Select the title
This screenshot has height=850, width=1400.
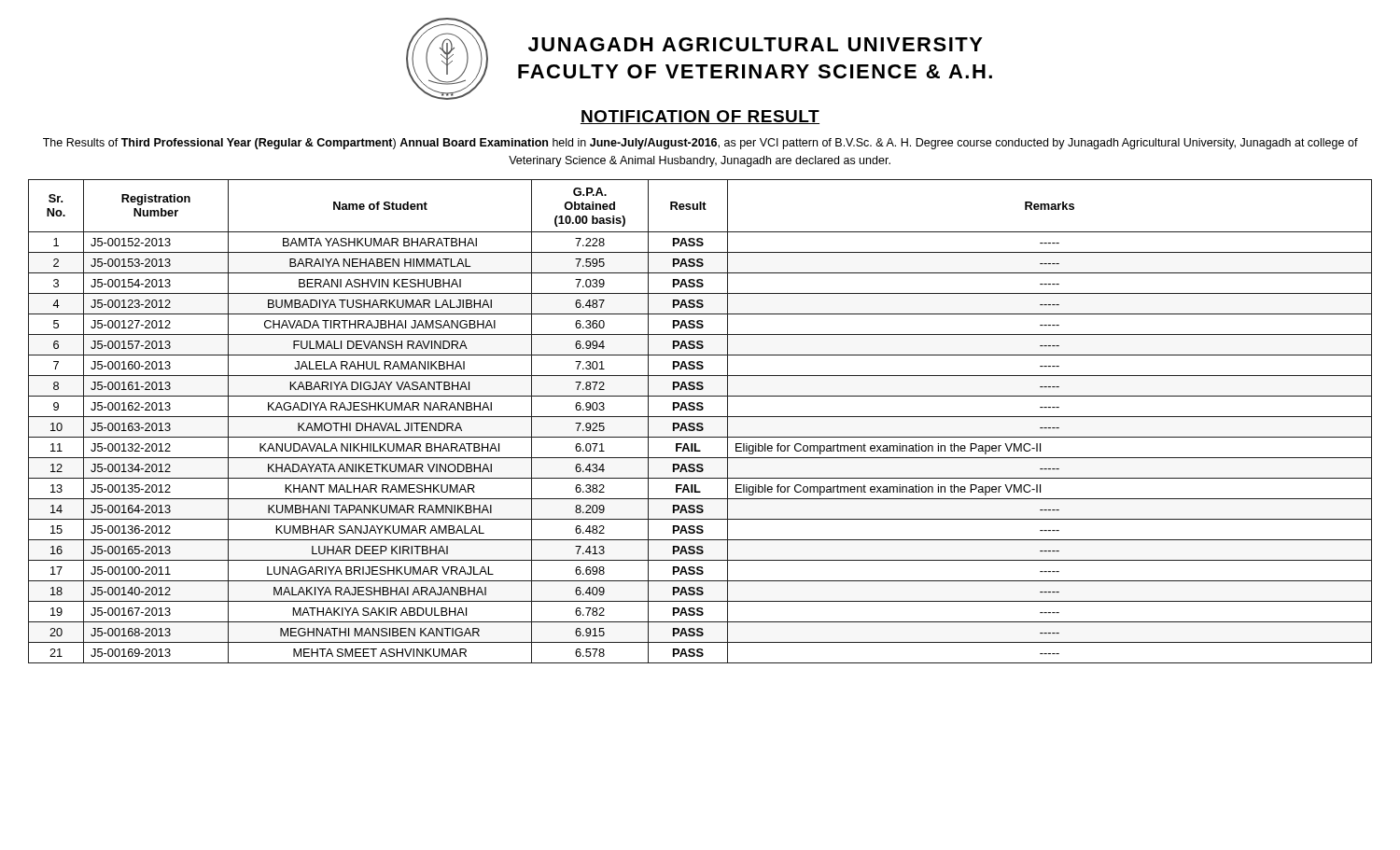click(x=756, y=59)
